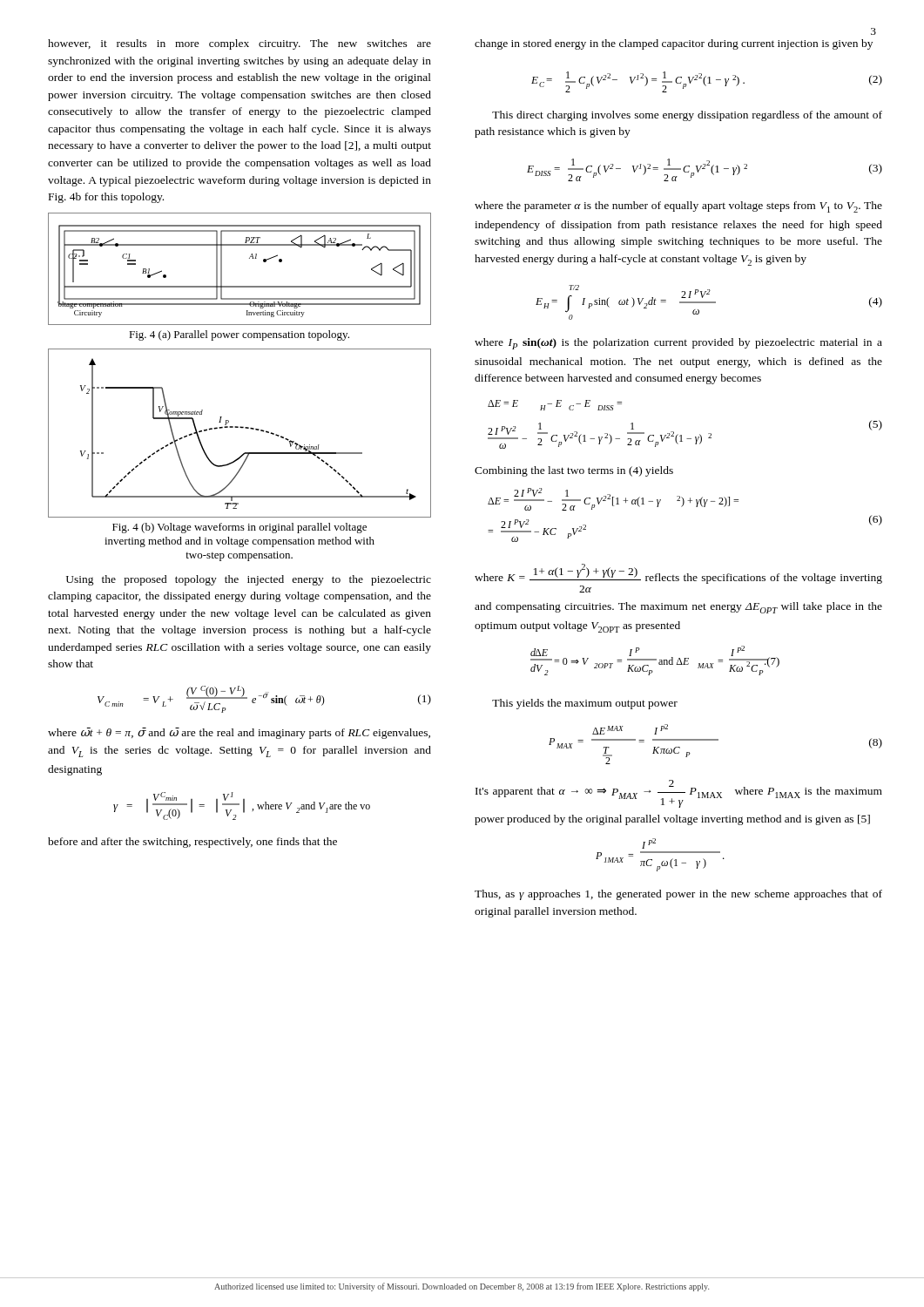
Task: Locate the text block starting "This yields the maximum output power"
Action: 678,703
